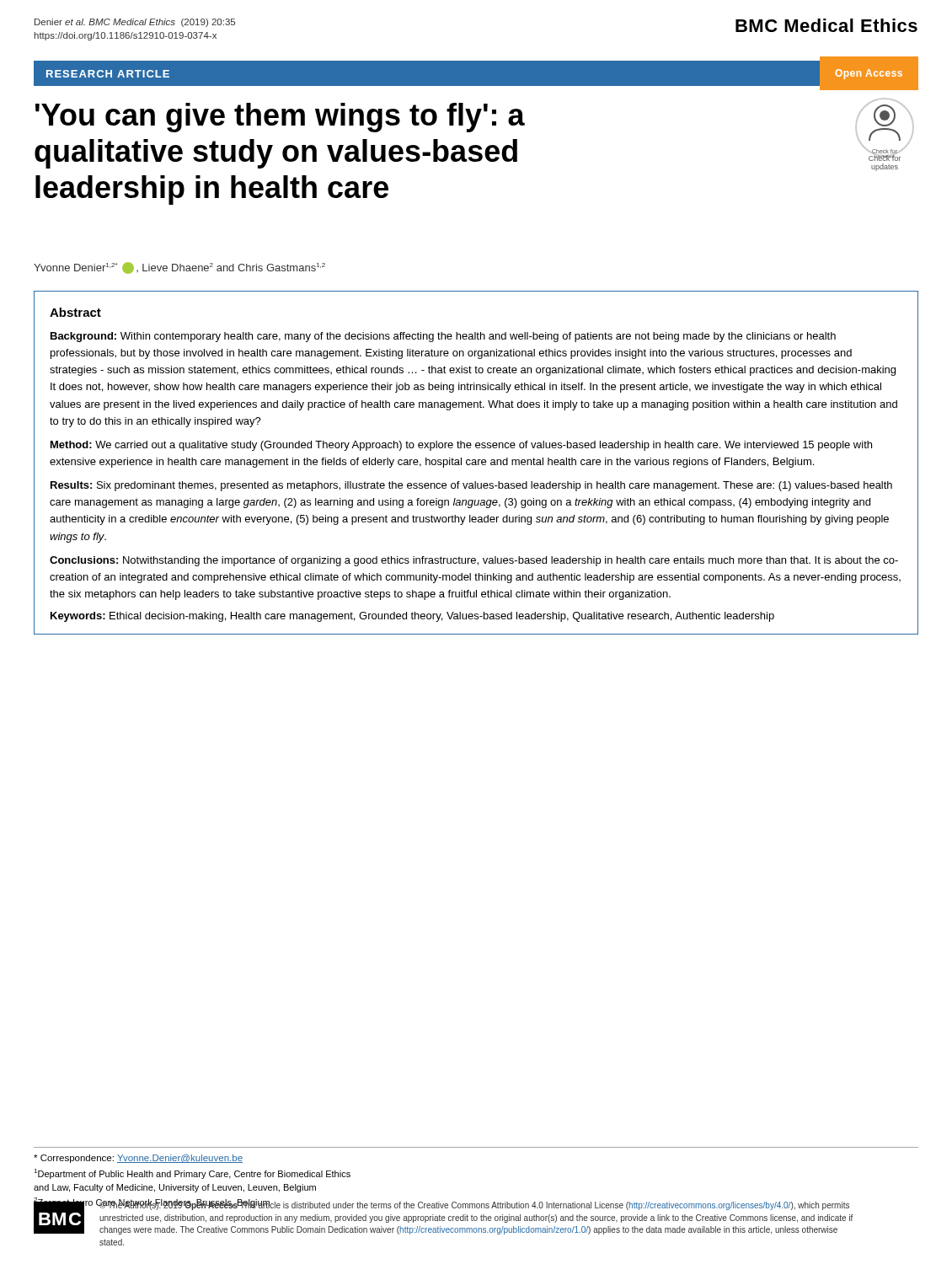
Task: Find the section header that says "RESEARCH ARTICLE"
Action: 108,73
